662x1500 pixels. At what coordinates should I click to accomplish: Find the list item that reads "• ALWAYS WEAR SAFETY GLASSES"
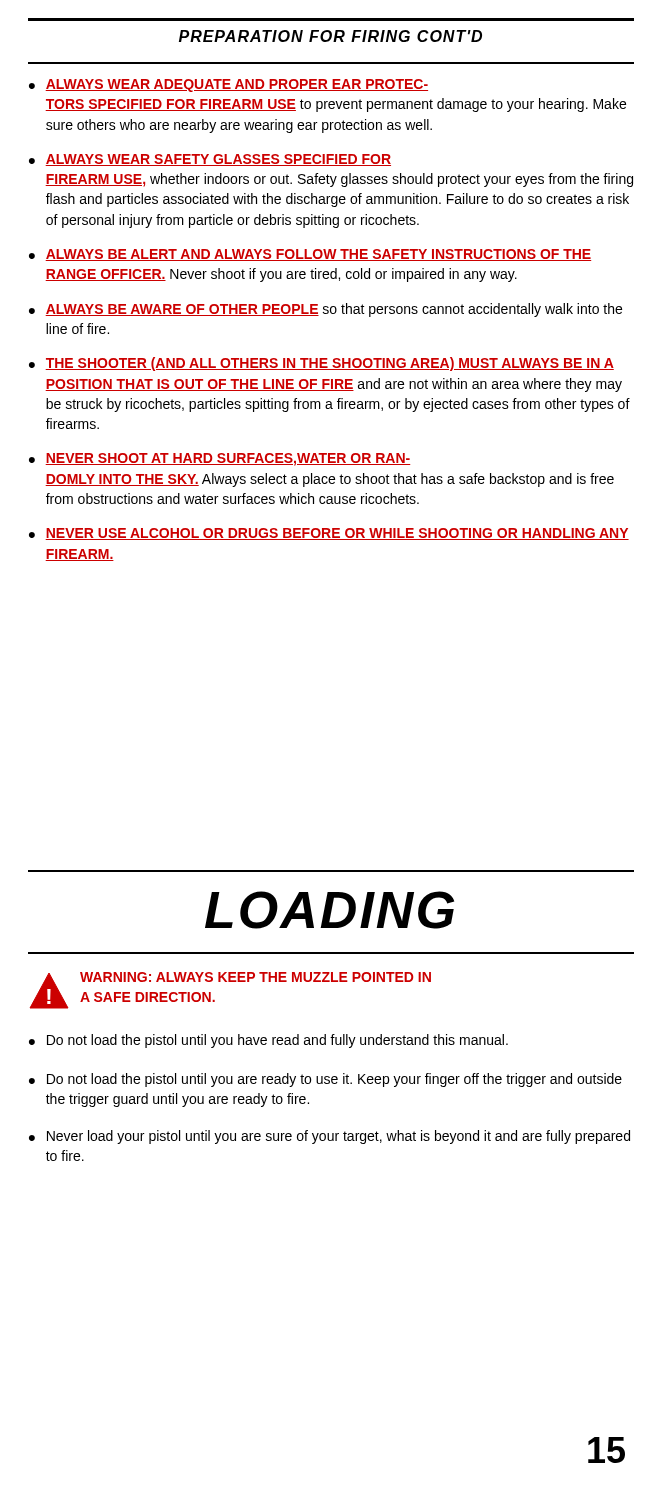click(331, 190)
